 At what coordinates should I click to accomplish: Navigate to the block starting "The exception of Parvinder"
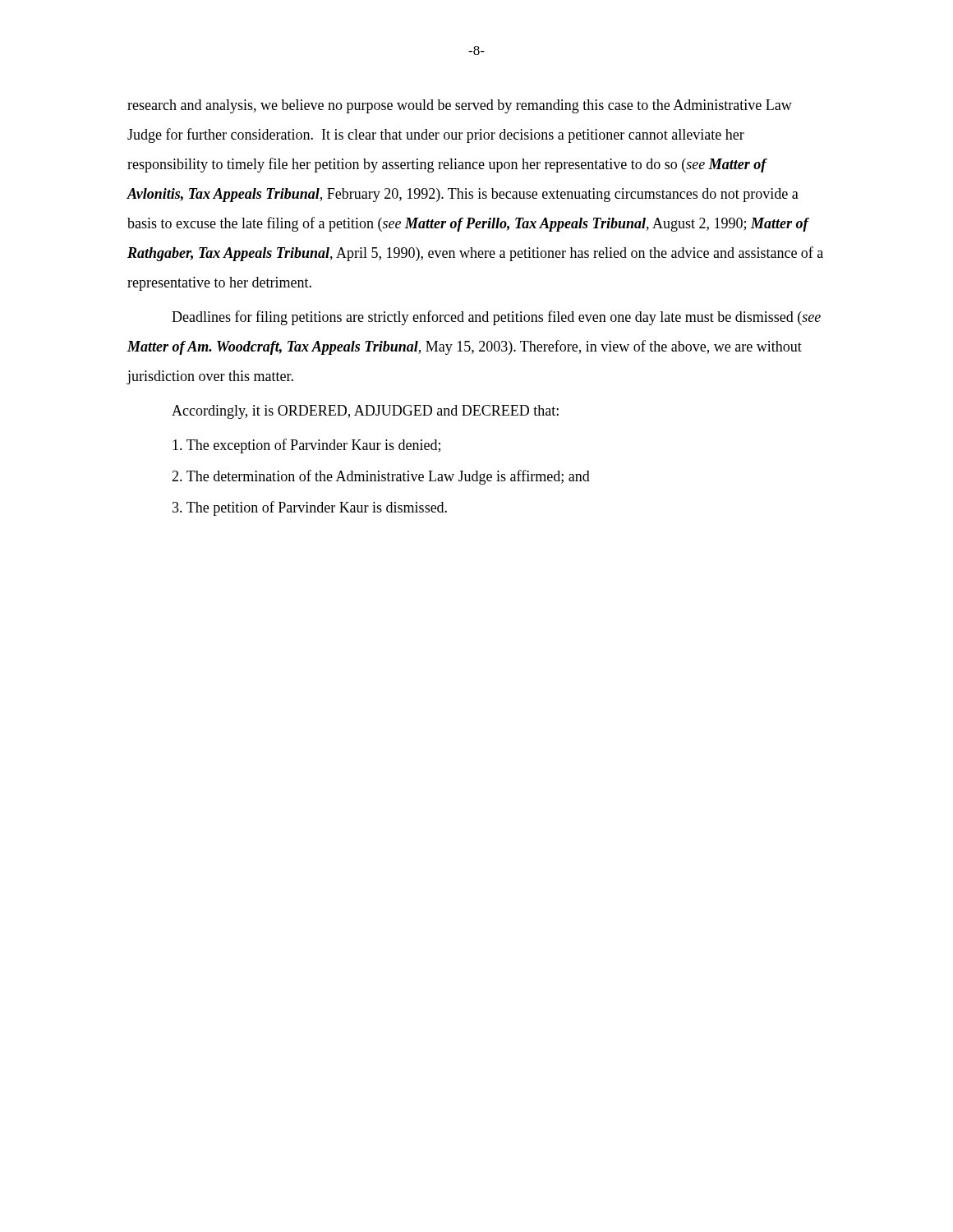pos(307,445)
